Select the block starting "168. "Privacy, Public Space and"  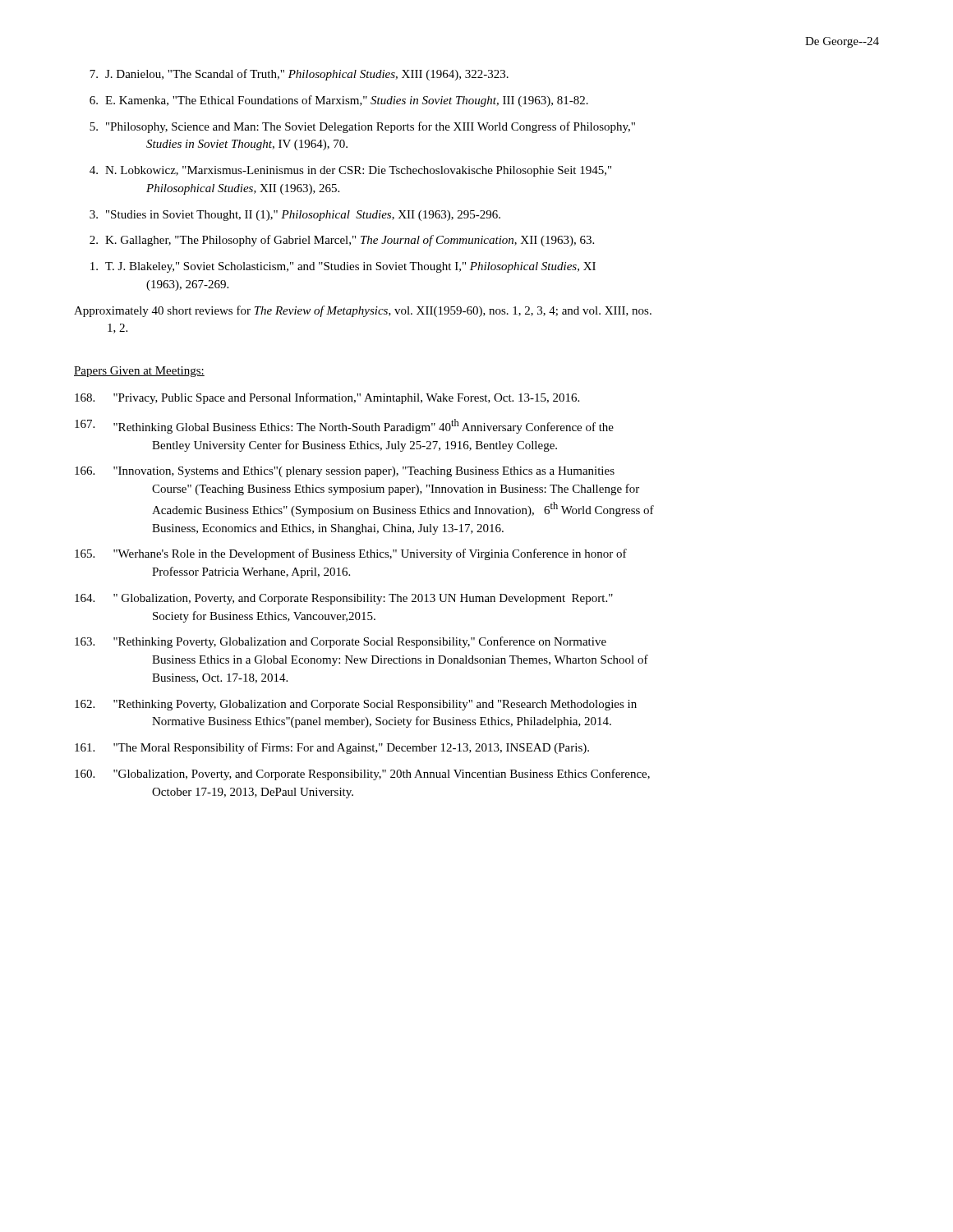(476, 398)
